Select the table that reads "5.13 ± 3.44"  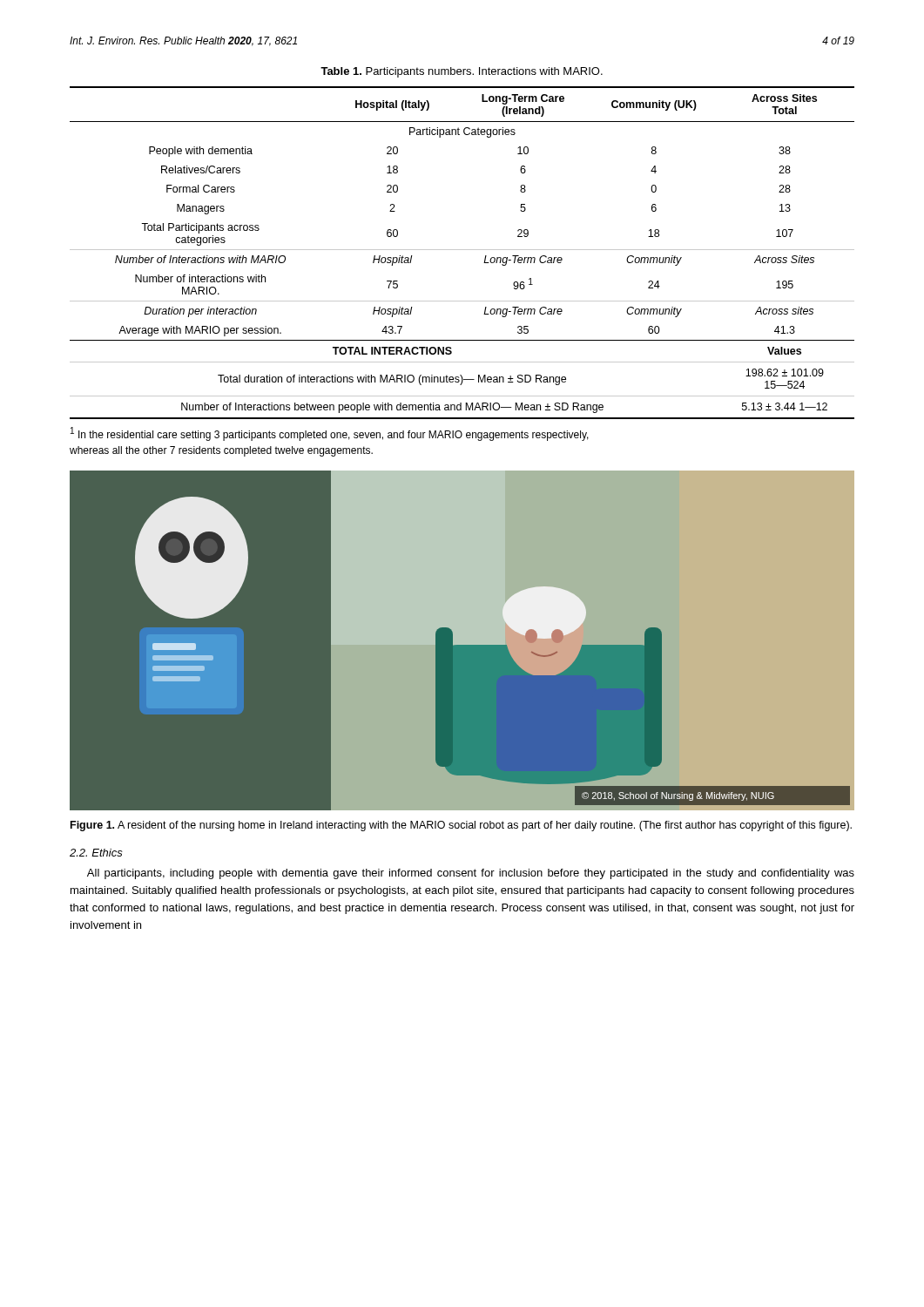pos(462,253)
